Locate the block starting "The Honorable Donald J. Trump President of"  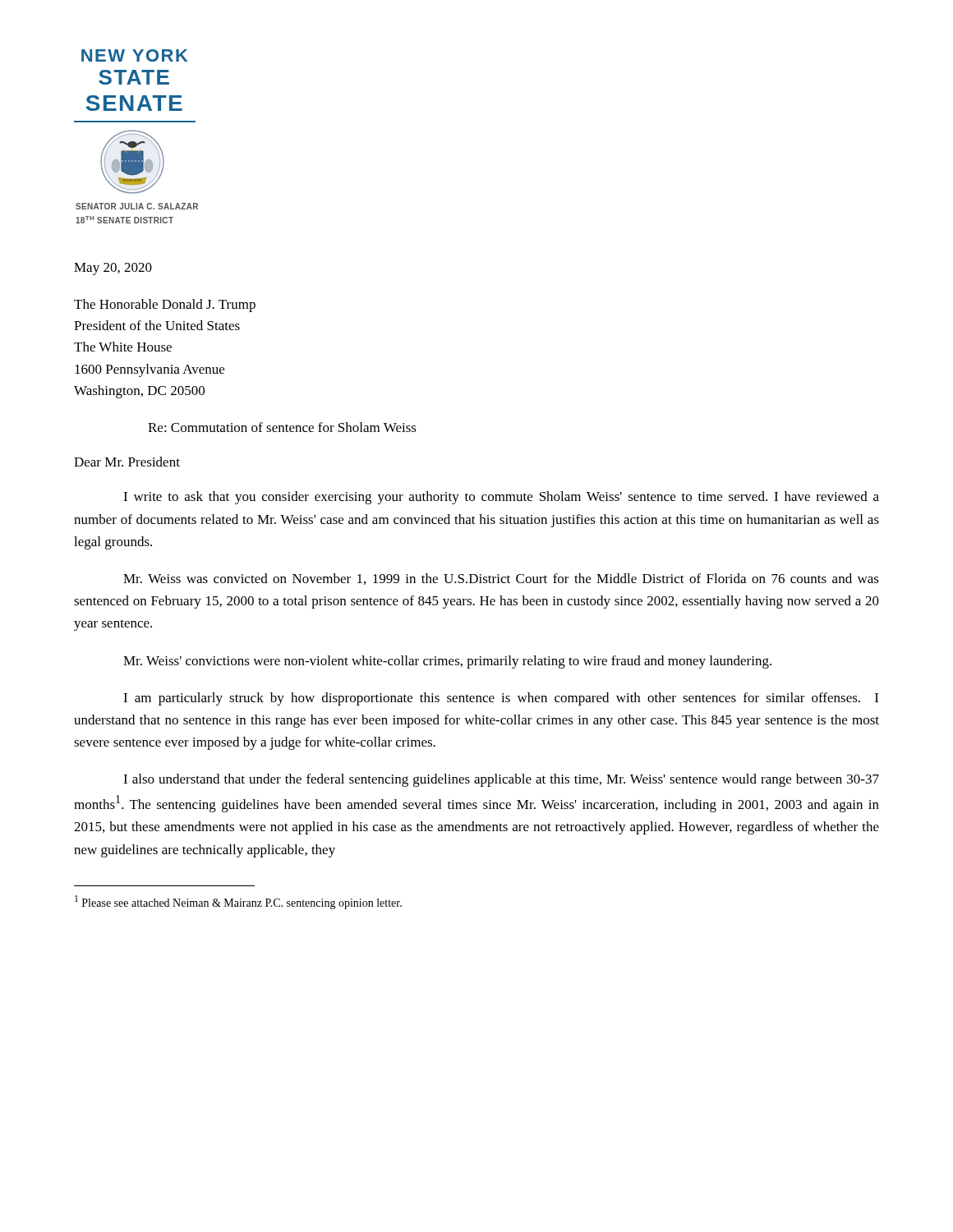pyautogui.click(x=165, y=347)
